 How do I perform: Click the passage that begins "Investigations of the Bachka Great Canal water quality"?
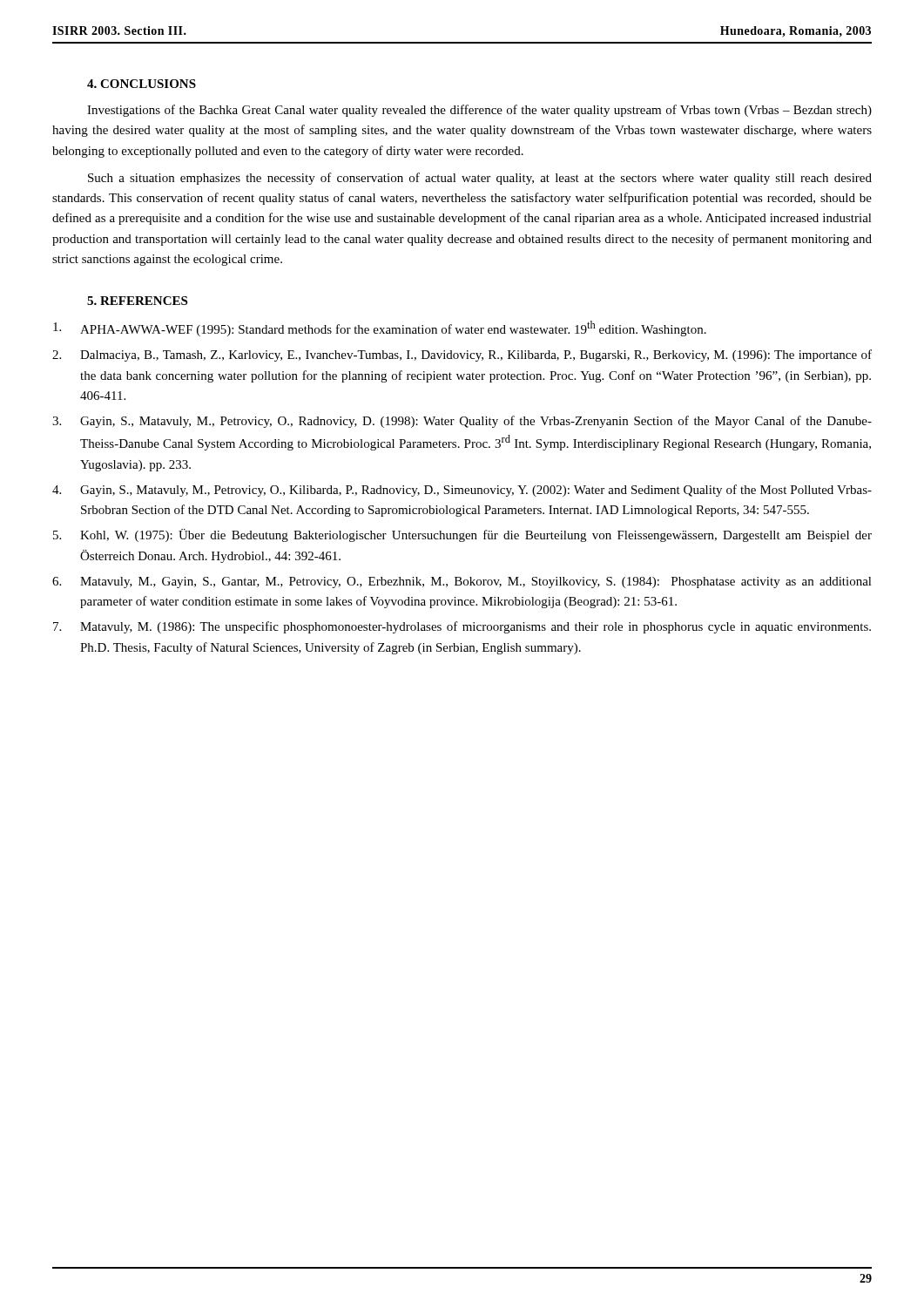[462, 130]
